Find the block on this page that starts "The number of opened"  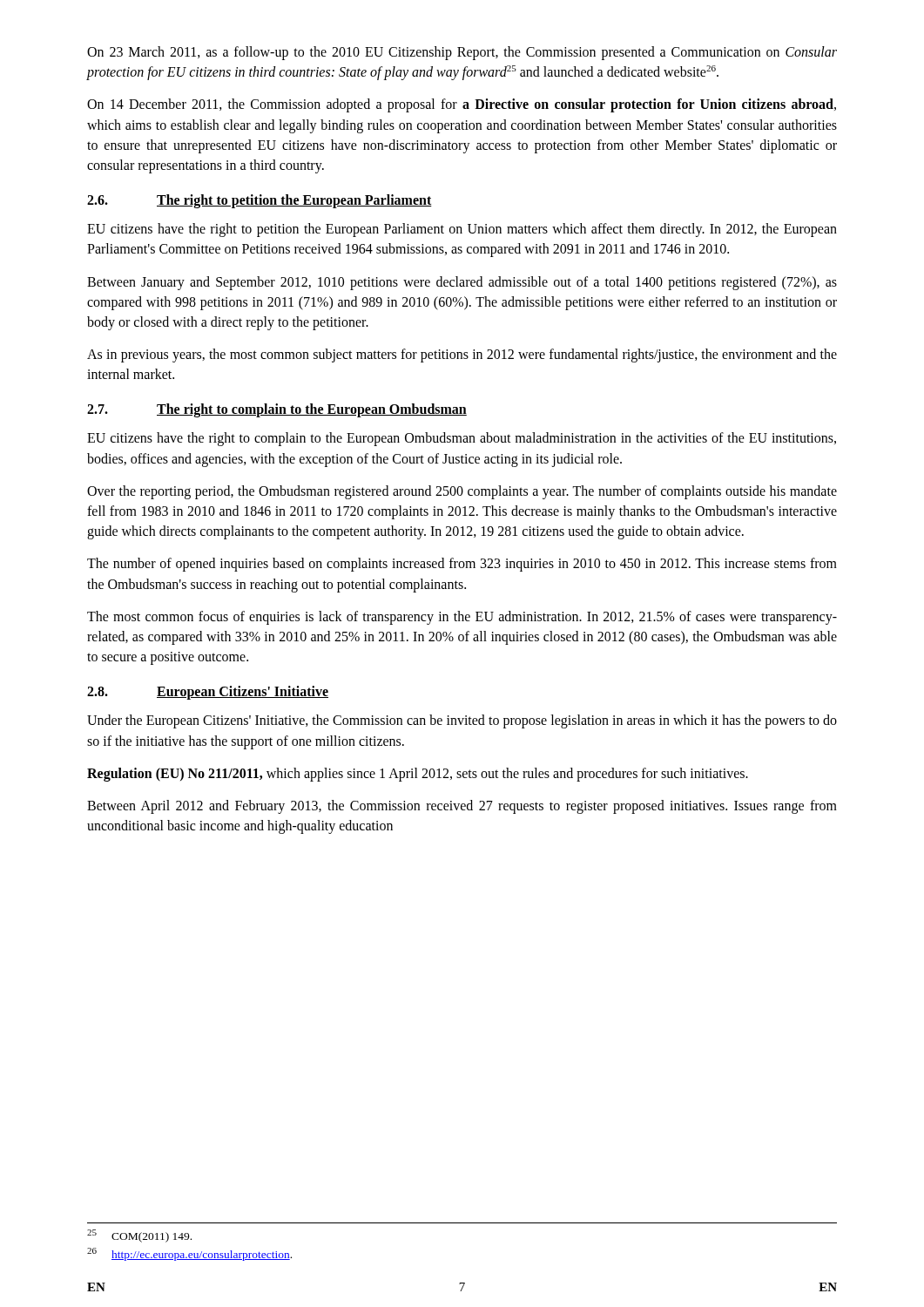point(462,574)
